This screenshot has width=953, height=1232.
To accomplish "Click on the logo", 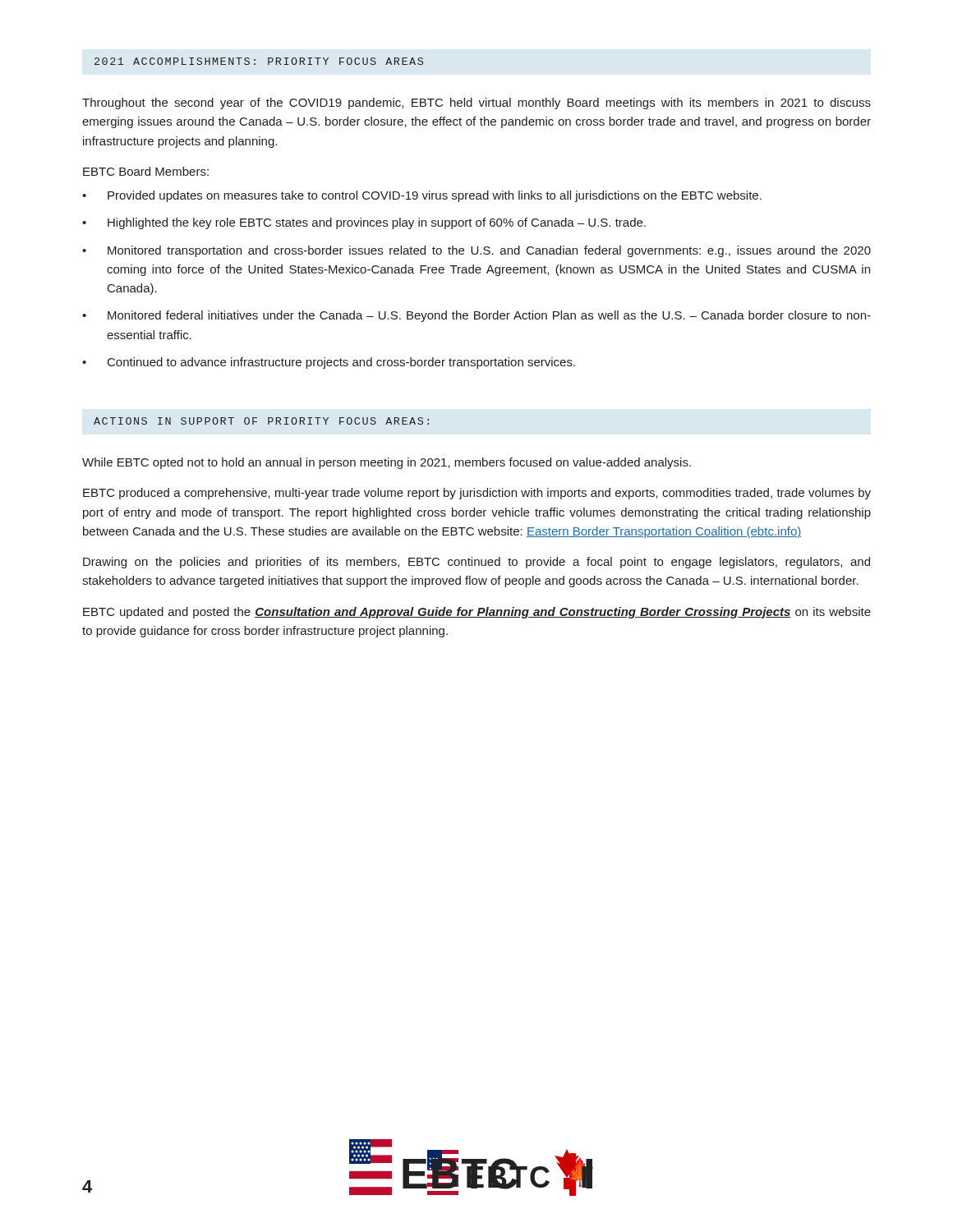I will pyautogui.click(x=476, y=1175).
